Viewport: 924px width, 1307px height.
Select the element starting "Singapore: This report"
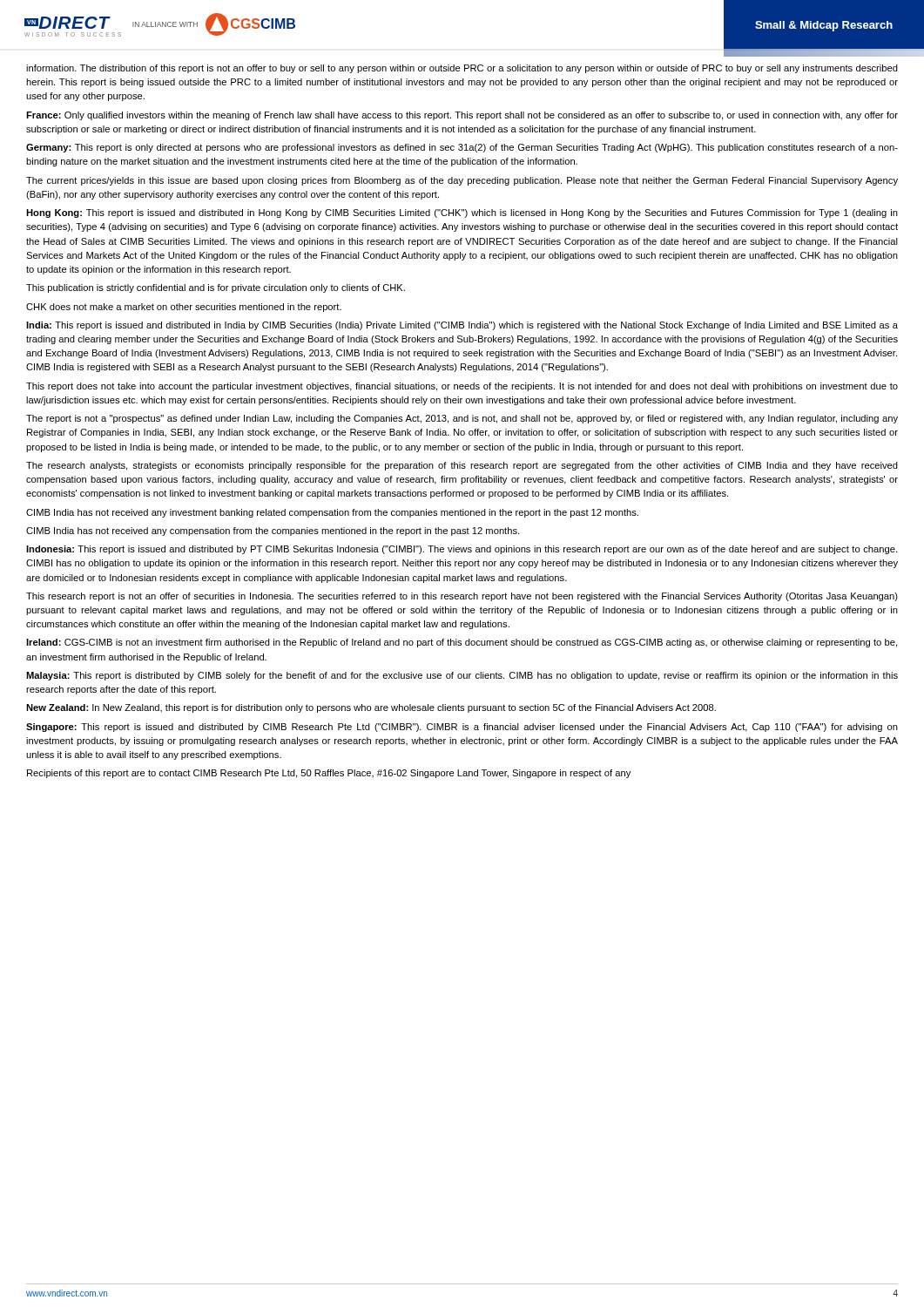[462, 740]
